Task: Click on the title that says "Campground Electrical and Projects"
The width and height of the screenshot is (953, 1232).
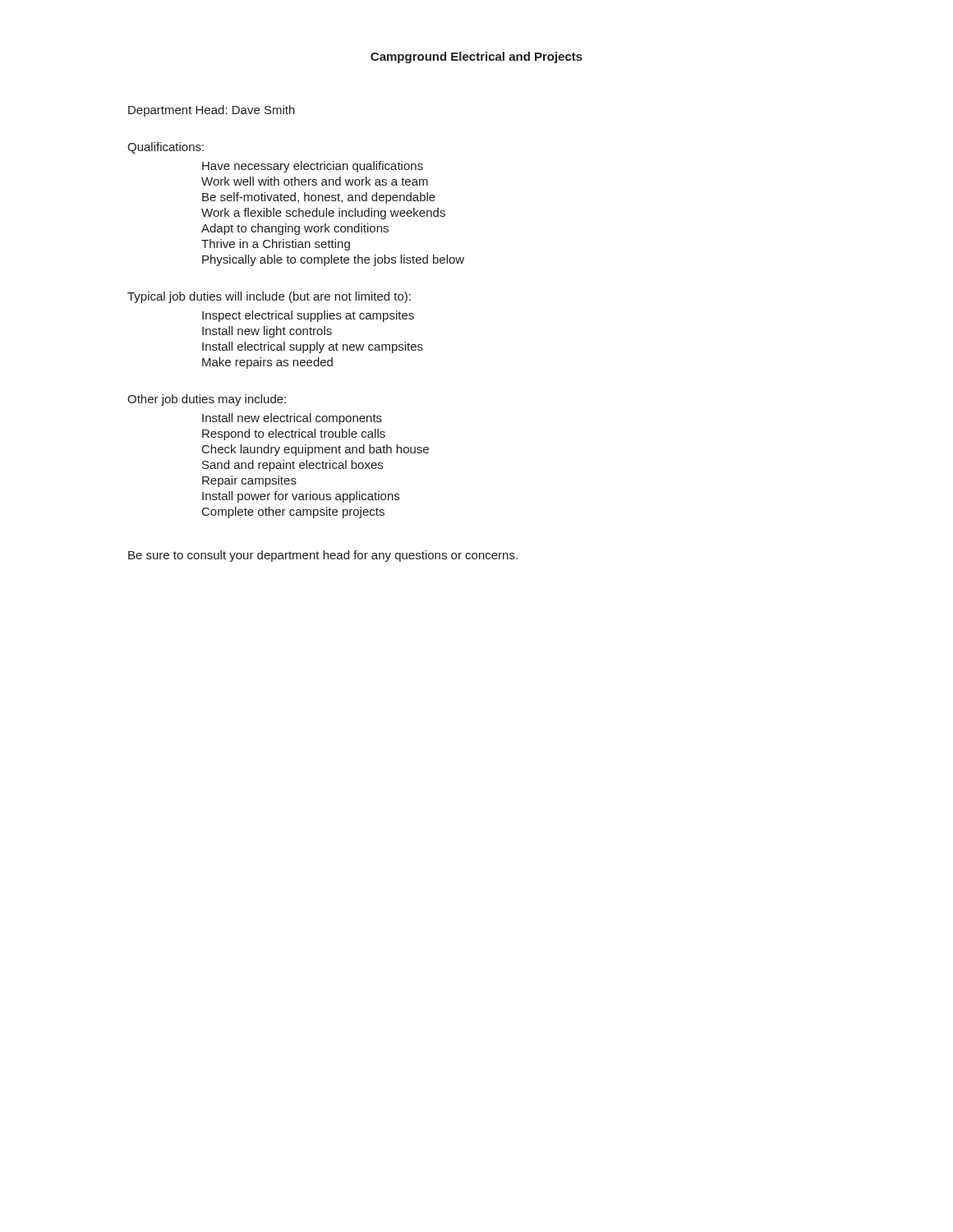Action: coord(476,56)
